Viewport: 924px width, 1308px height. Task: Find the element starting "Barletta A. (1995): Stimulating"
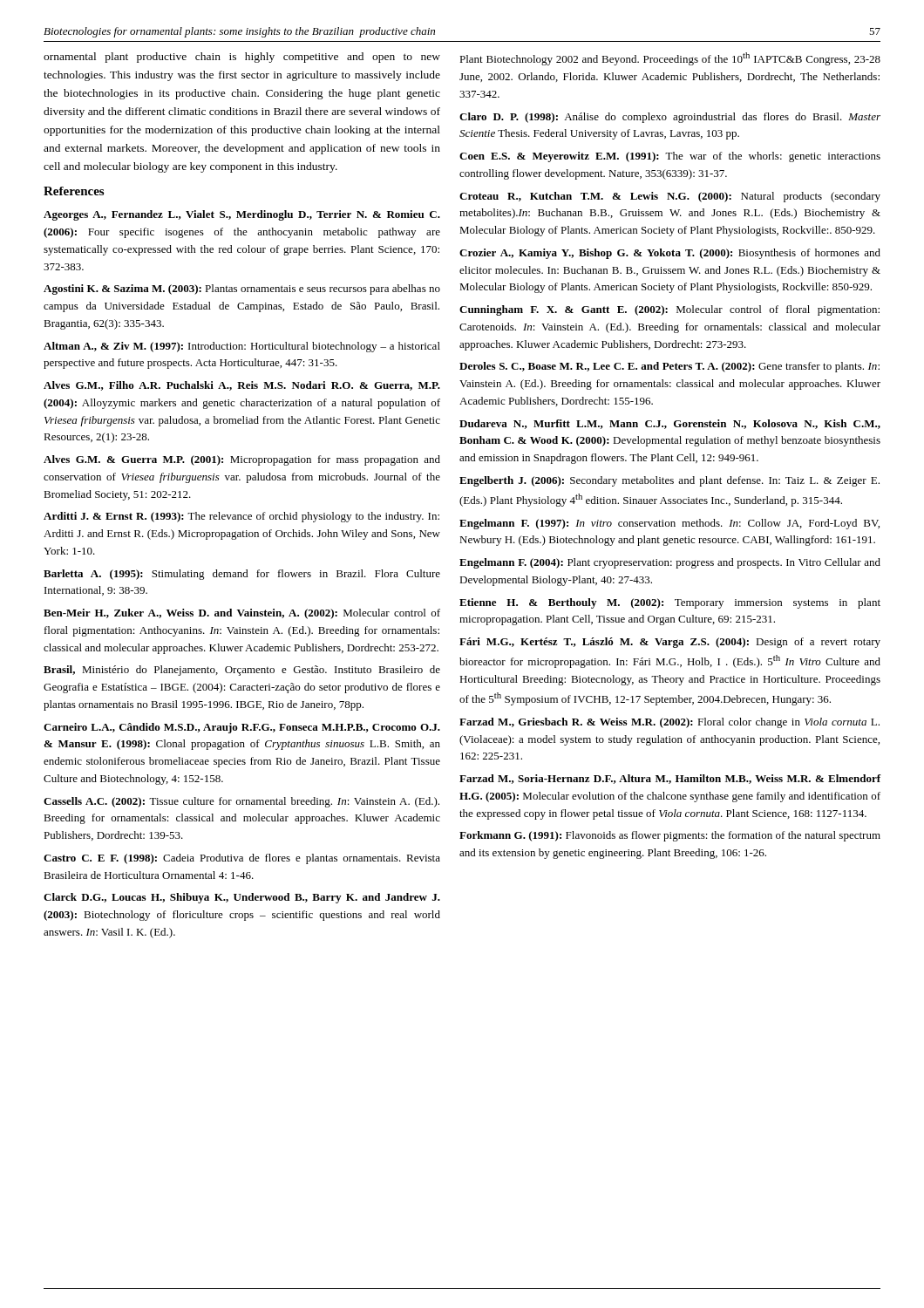coord(242,582)
